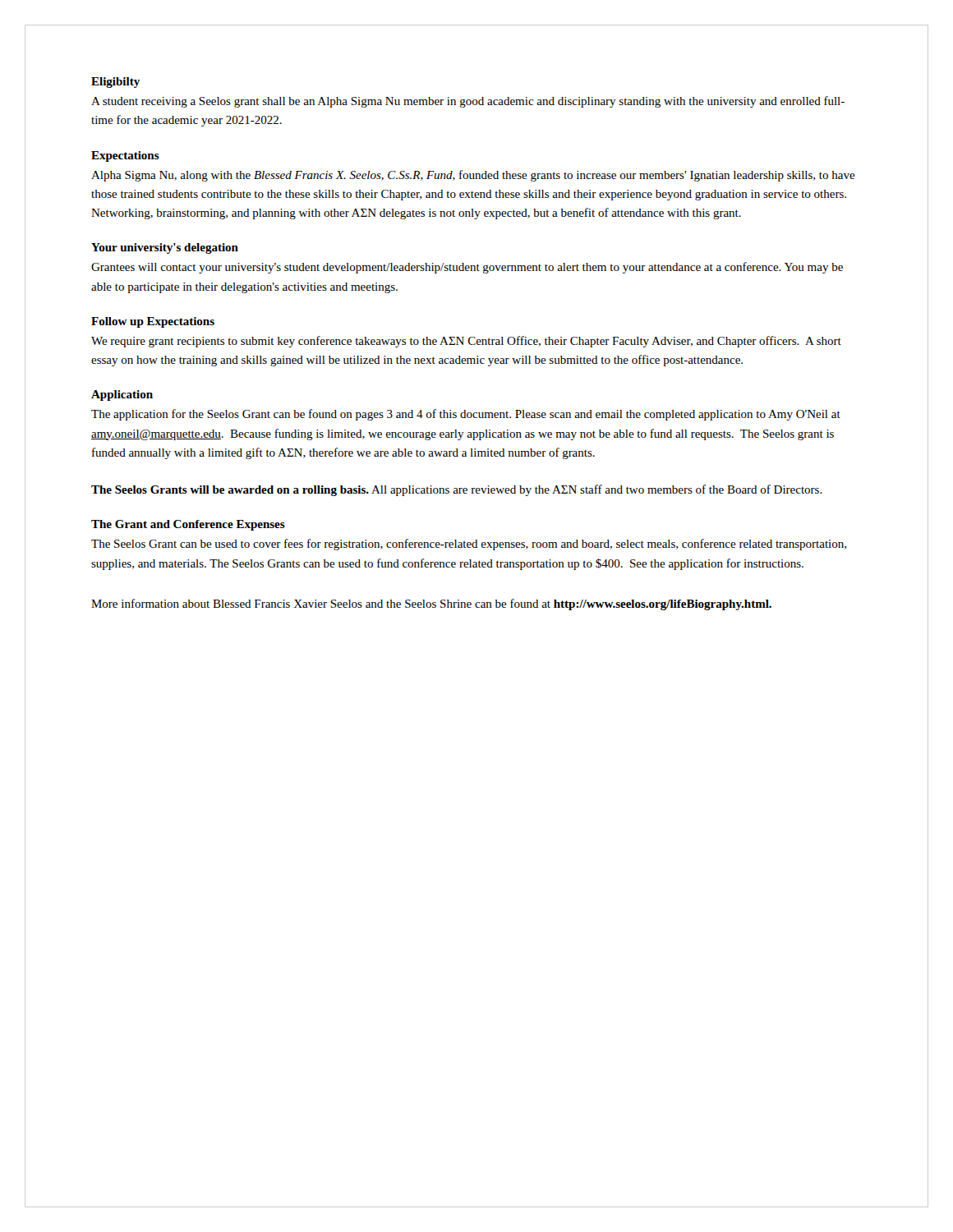Find the text starting "More information about Blessed Francis"

tap(432, 603)
